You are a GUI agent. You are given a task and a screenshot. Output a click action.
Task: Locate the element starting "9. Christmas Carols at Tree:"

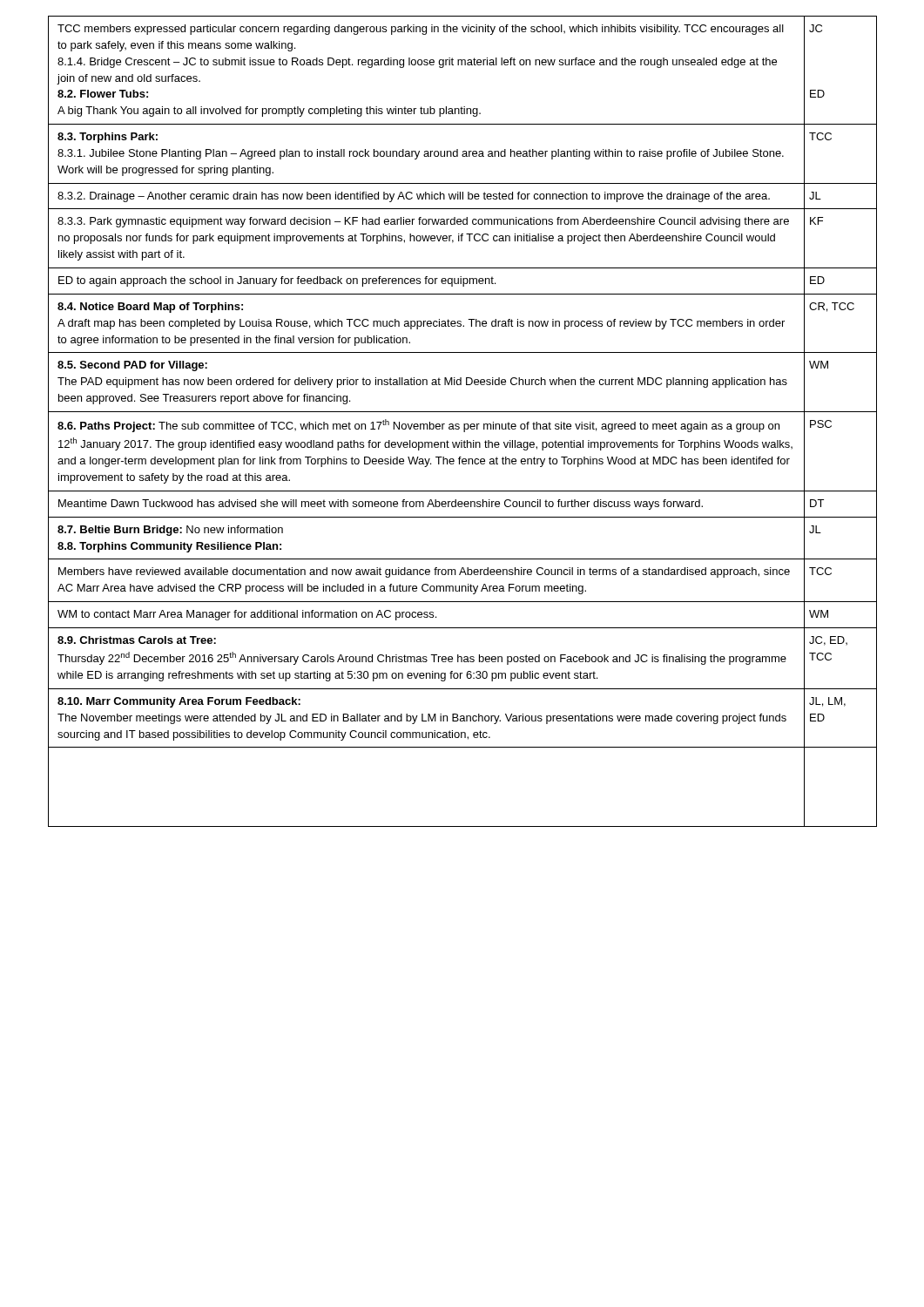click(462, 658)
